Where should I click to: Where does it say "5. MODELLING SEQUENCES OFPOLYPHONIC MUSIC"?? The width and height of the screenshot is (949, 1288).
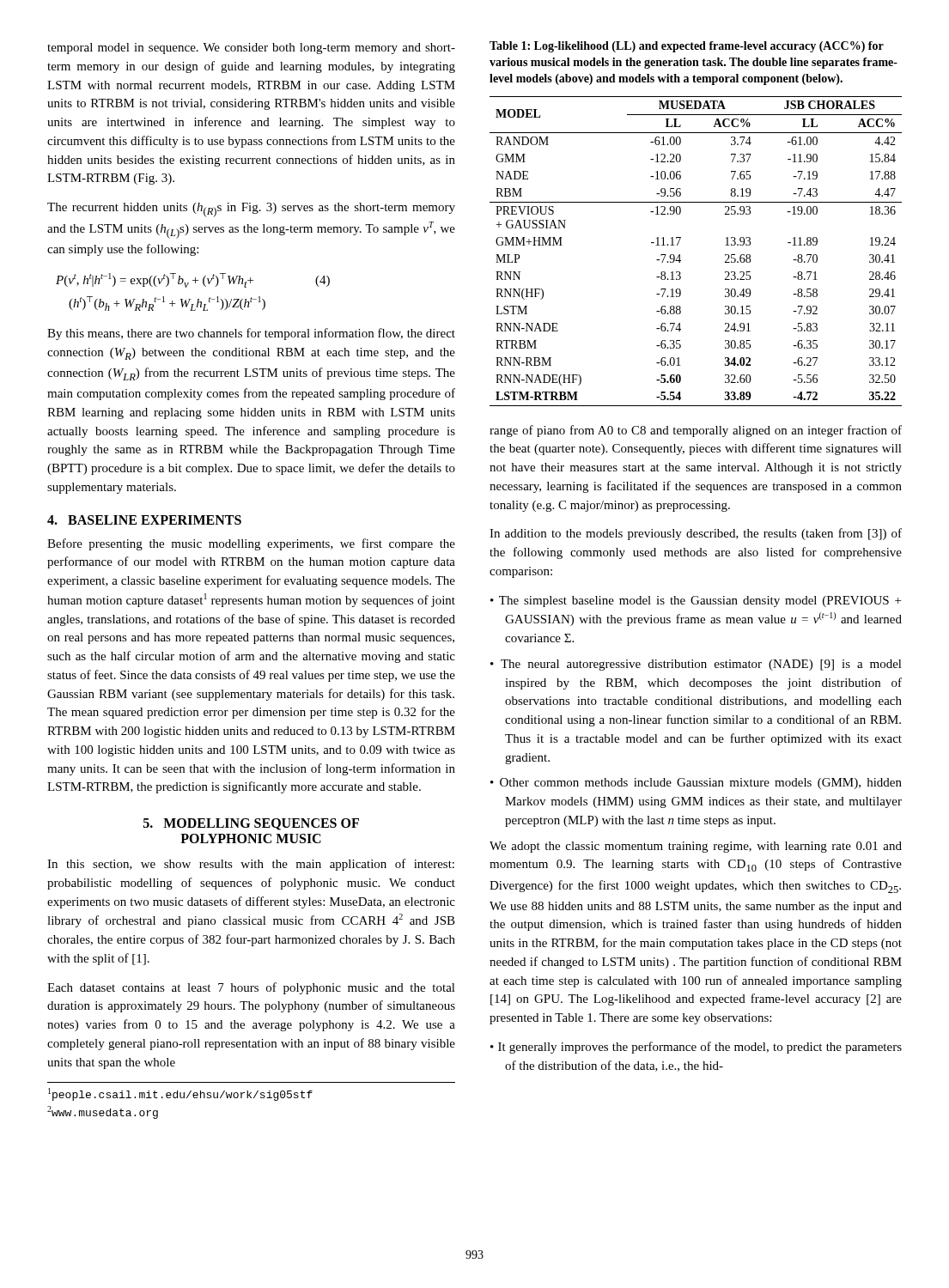pyautogui.click(x=251, y=831)
